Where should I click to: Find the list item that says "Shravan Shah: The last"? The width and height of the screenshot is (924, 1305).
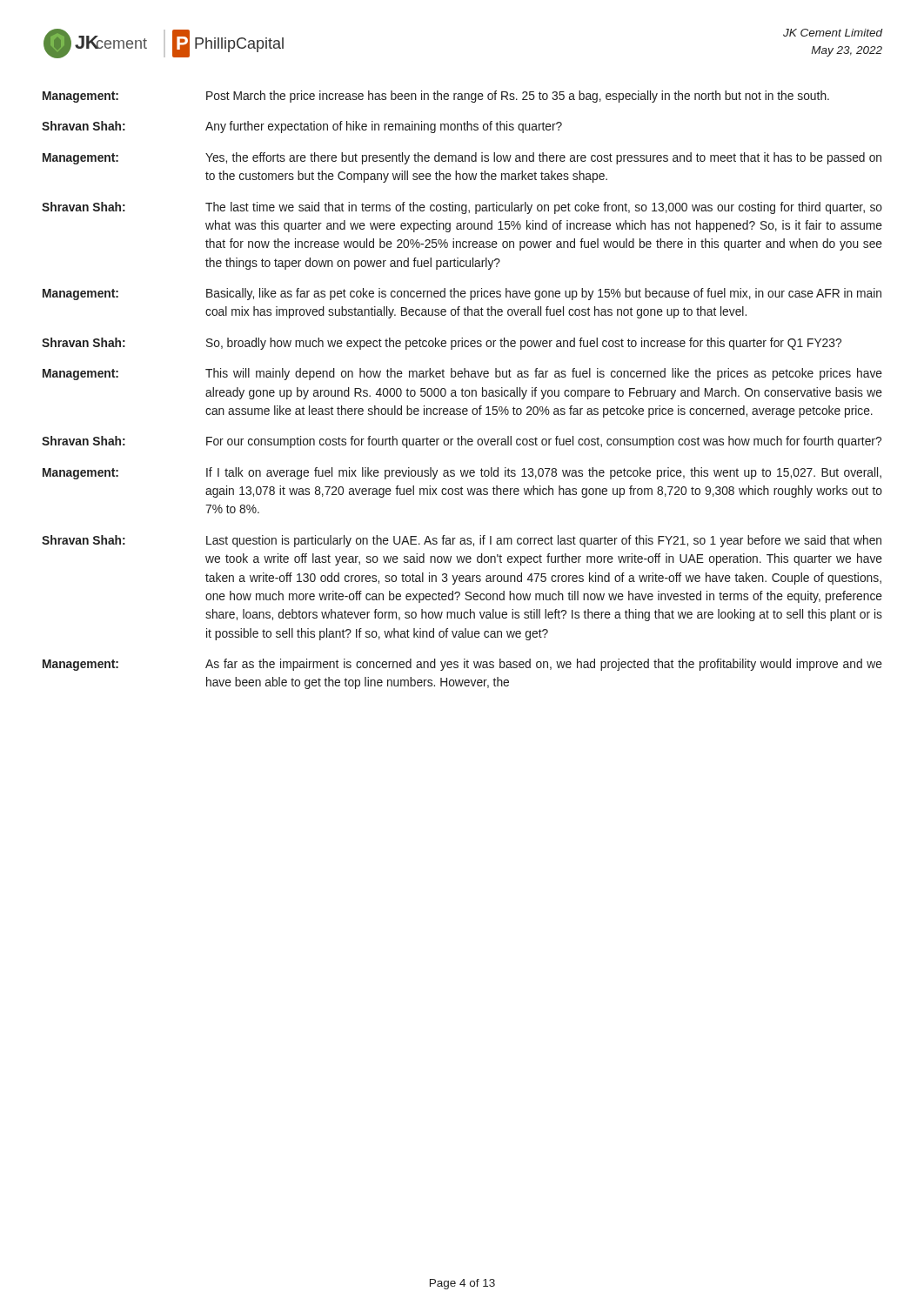coord(462,235)
